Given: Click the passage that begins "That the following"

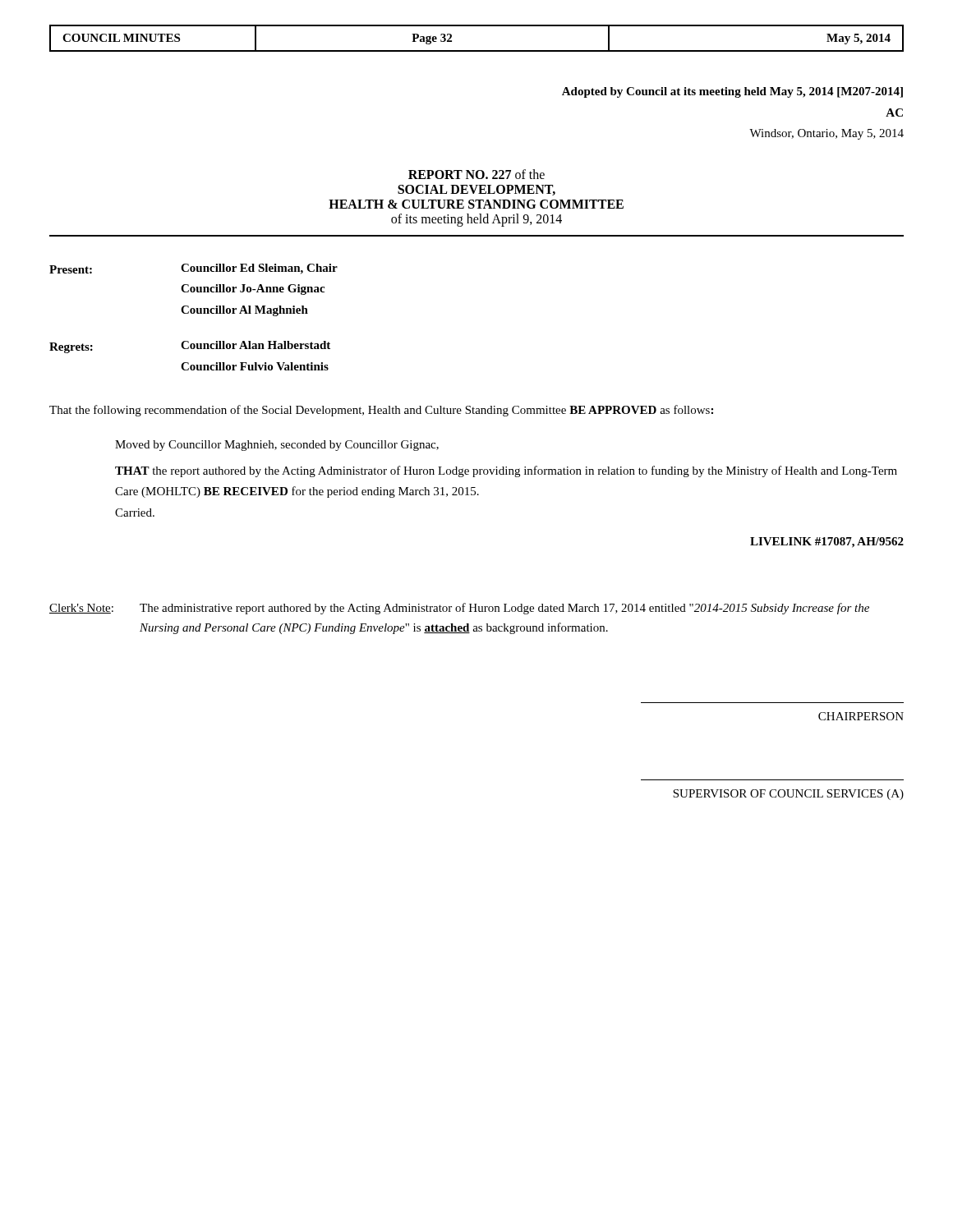Looking at the screenshot, I should (476, 410).
